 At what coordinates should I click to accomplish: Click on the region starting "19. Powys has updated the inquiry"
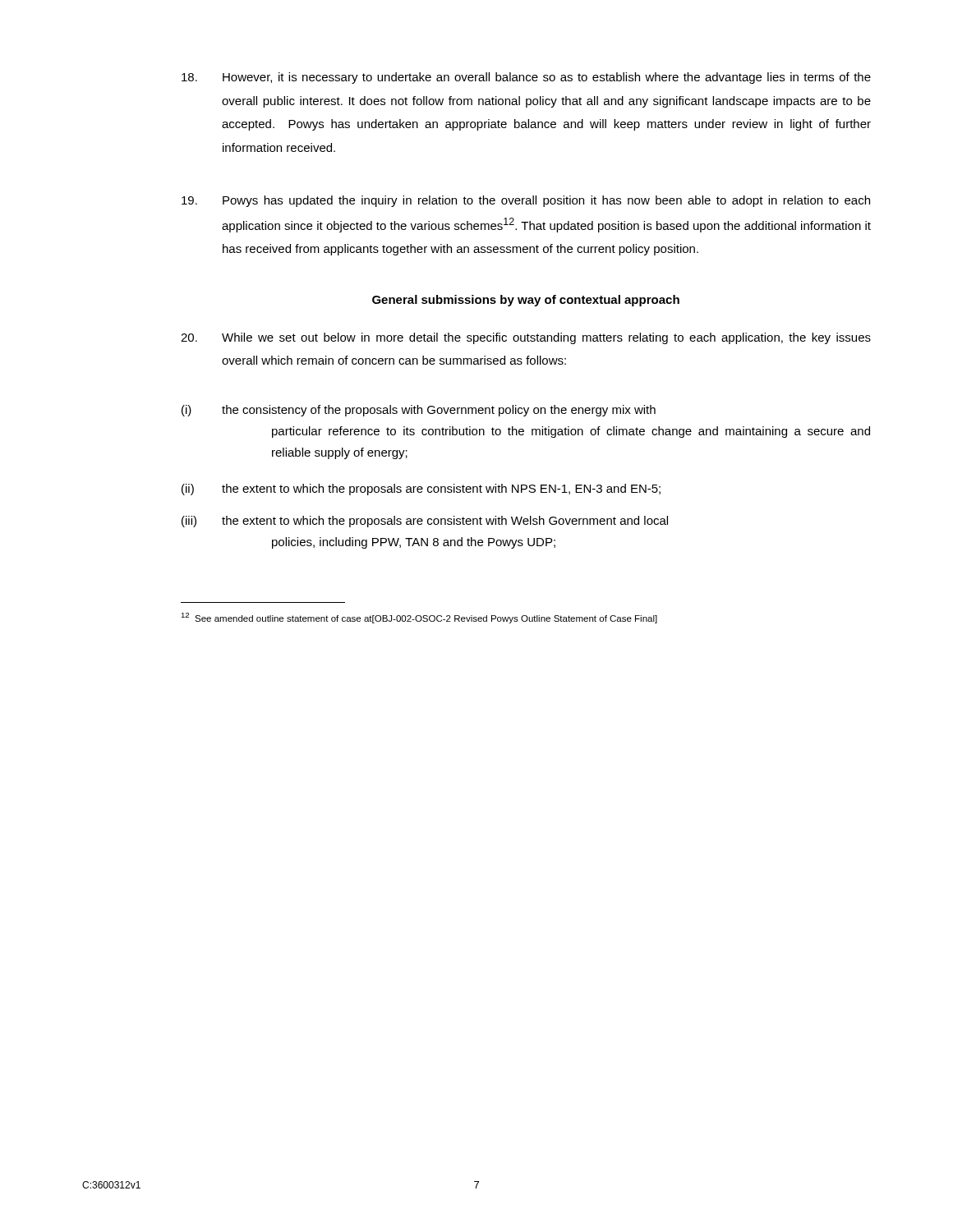point(526,225)
